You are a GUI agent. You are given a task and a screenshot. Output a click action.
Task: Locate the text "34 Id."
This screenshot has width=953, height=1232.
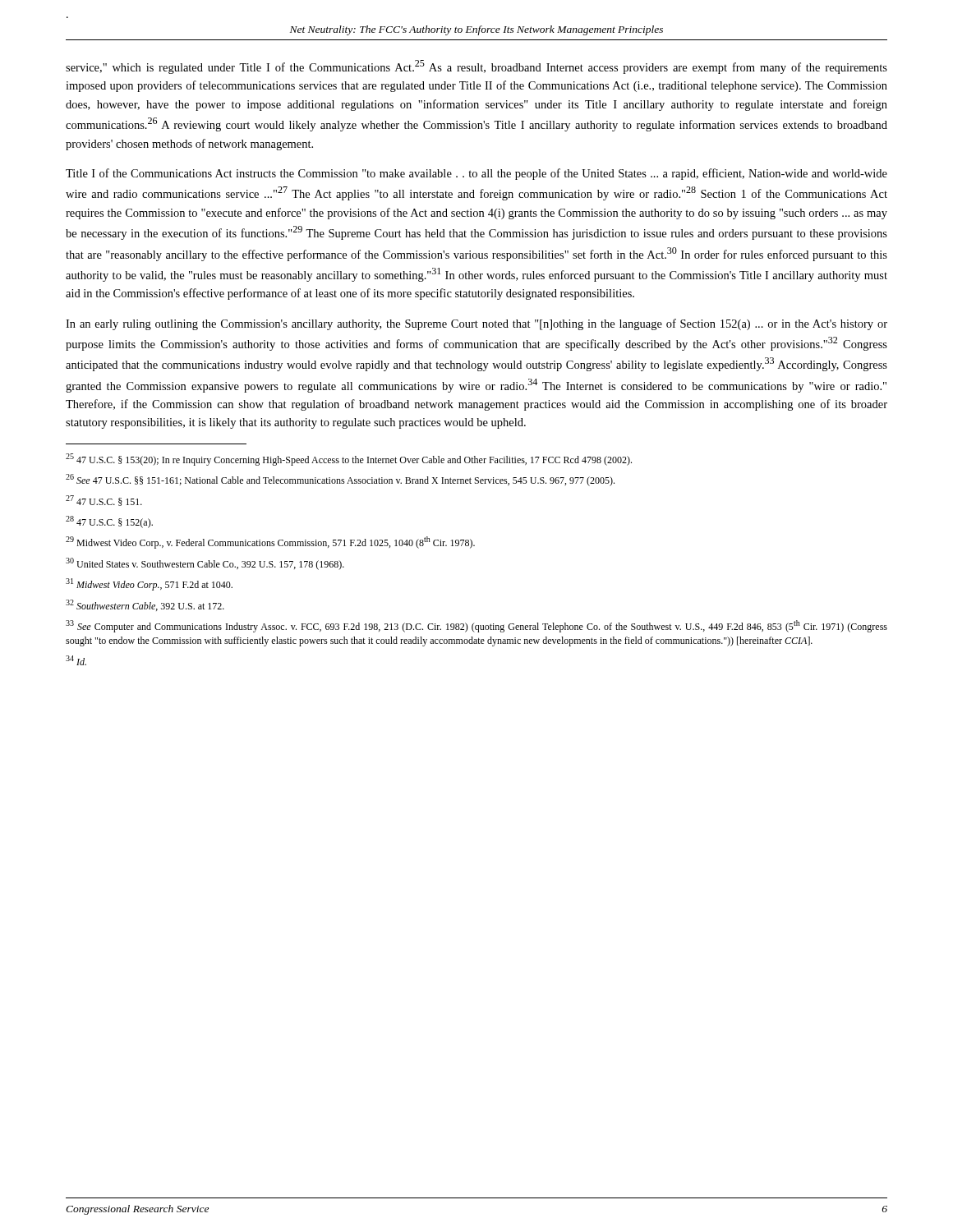point(76,660)
